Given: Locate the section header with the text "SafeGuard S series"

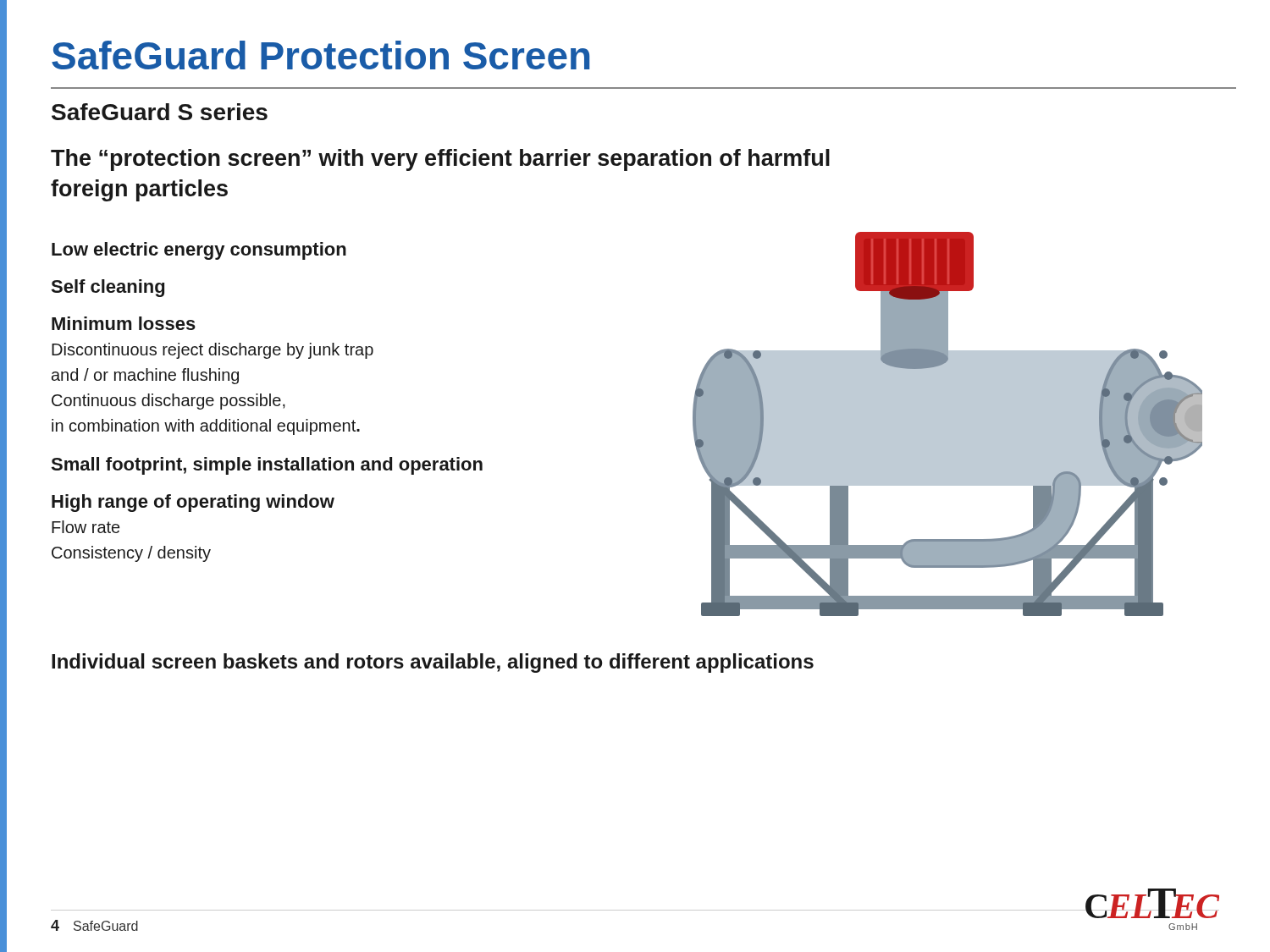Looking at the screenshot, I should pos(160,112).
